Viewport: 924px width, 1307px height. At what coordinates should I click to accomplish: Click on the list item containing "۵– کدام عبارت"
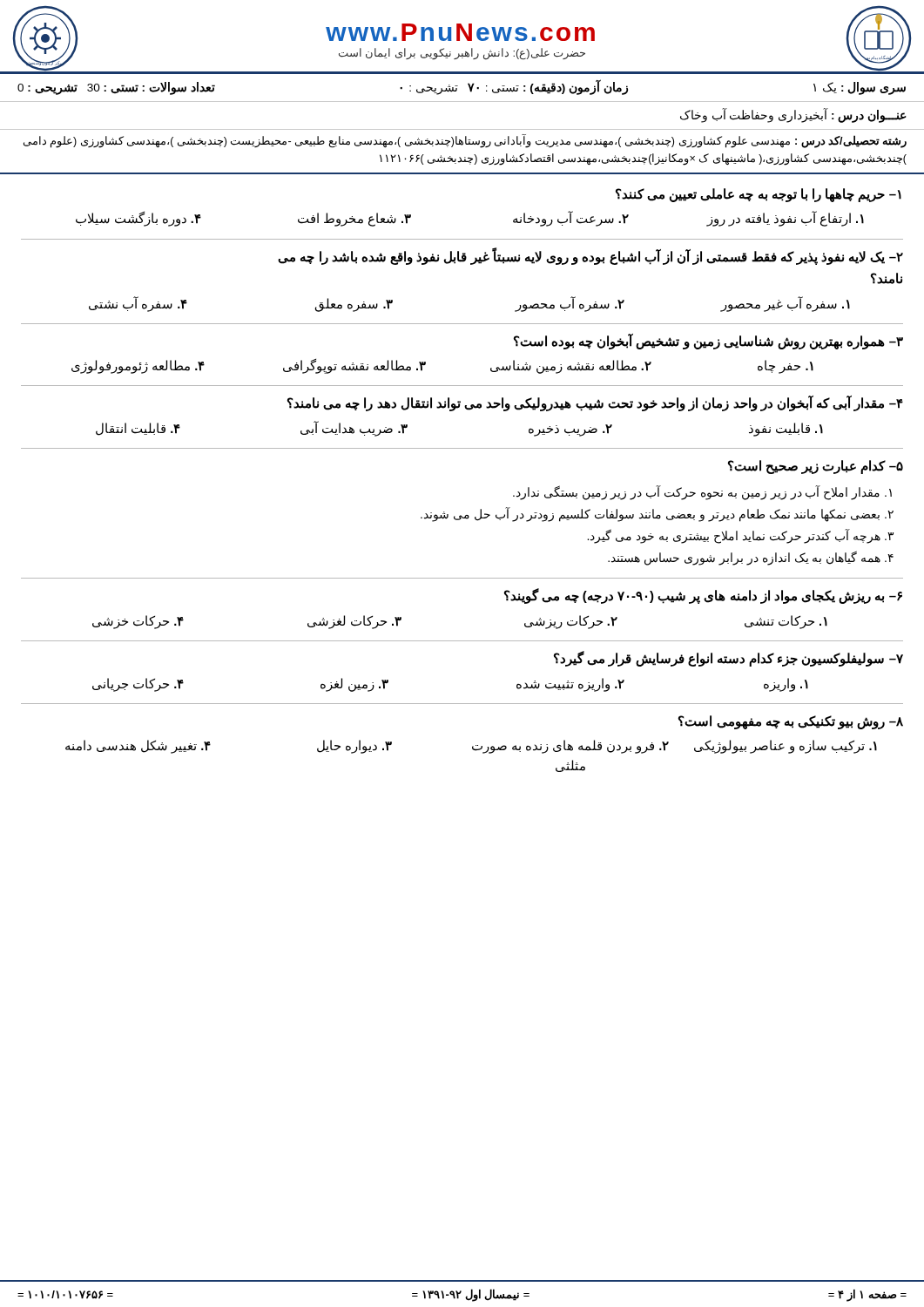pyautogui.click(x=462, y=512)
